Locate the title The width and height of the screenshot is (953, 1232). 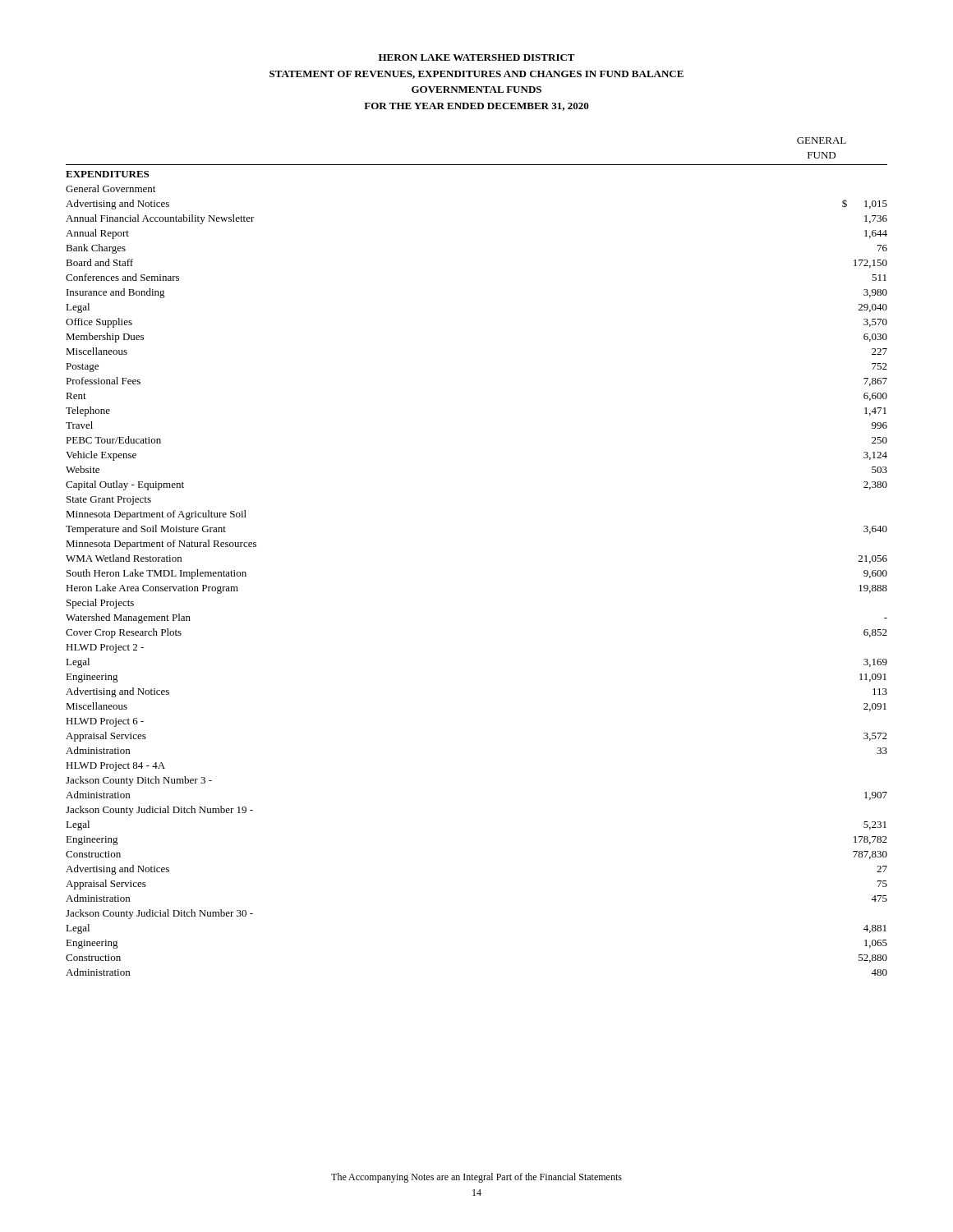point(476,81)
